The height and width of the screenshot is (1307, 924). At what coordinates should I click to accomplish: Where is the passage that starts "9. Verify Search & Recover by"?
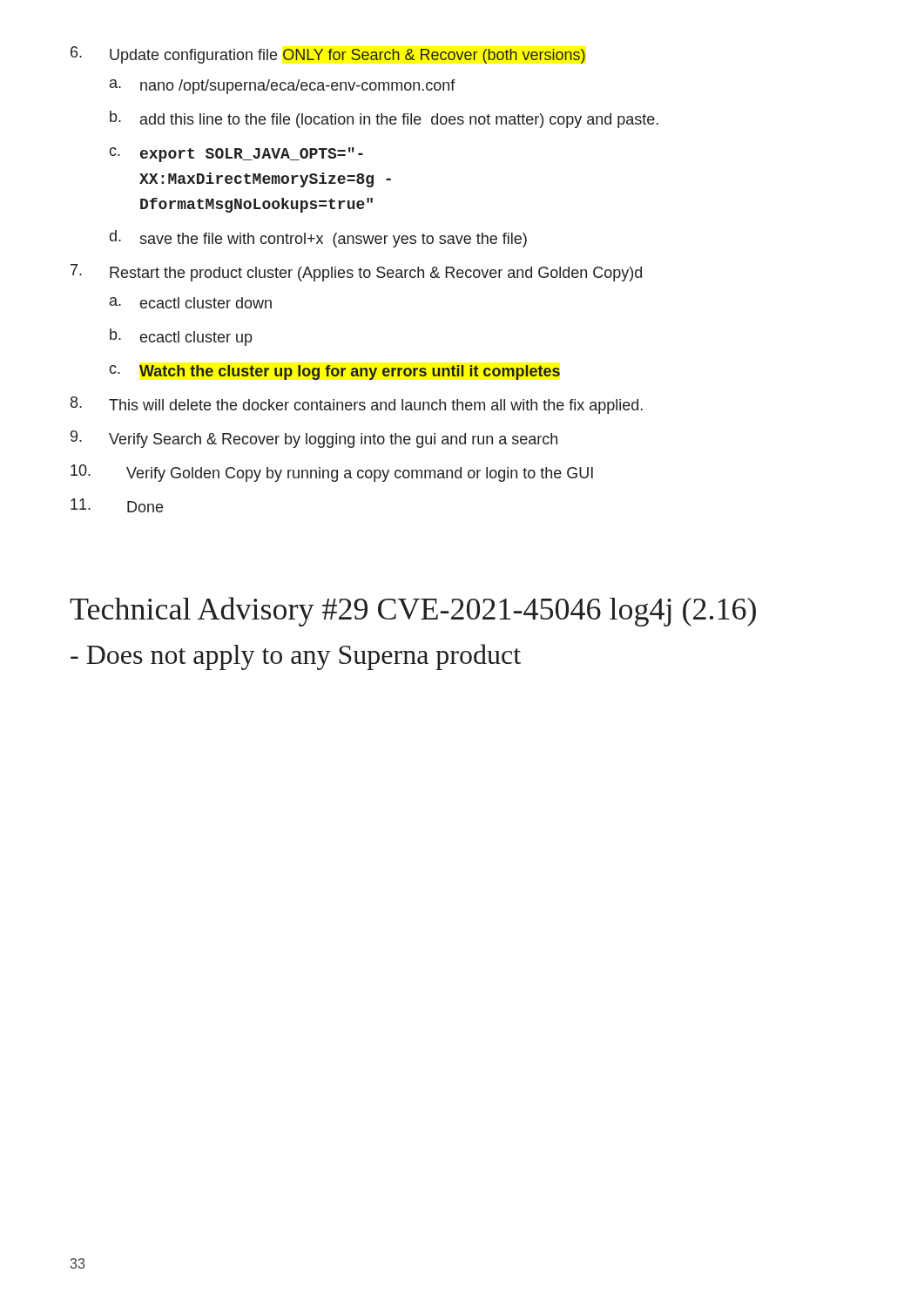(462, 440)
